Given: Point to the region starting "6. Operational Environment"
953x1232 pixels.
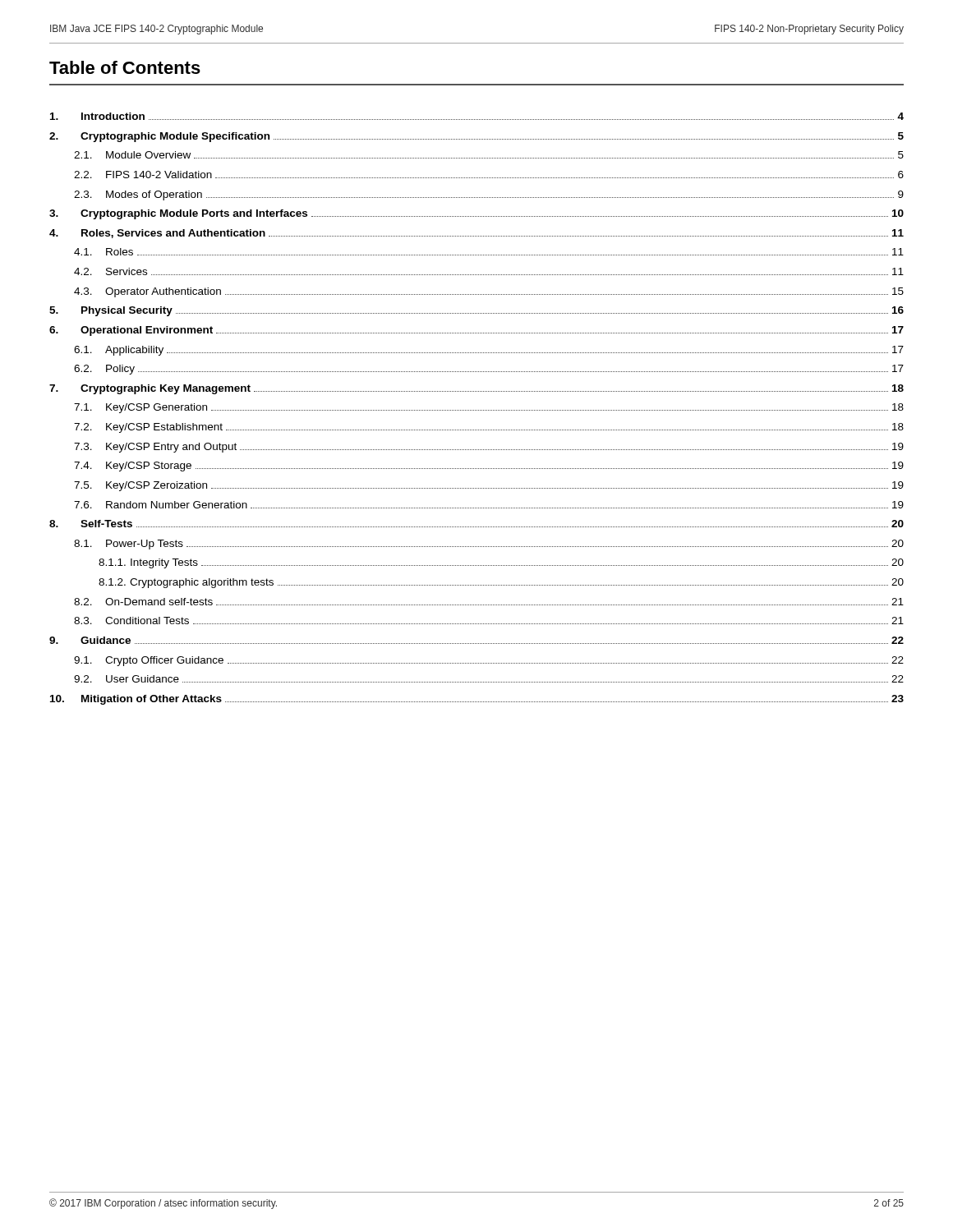Looking at the screenshot, I should 476,330.
